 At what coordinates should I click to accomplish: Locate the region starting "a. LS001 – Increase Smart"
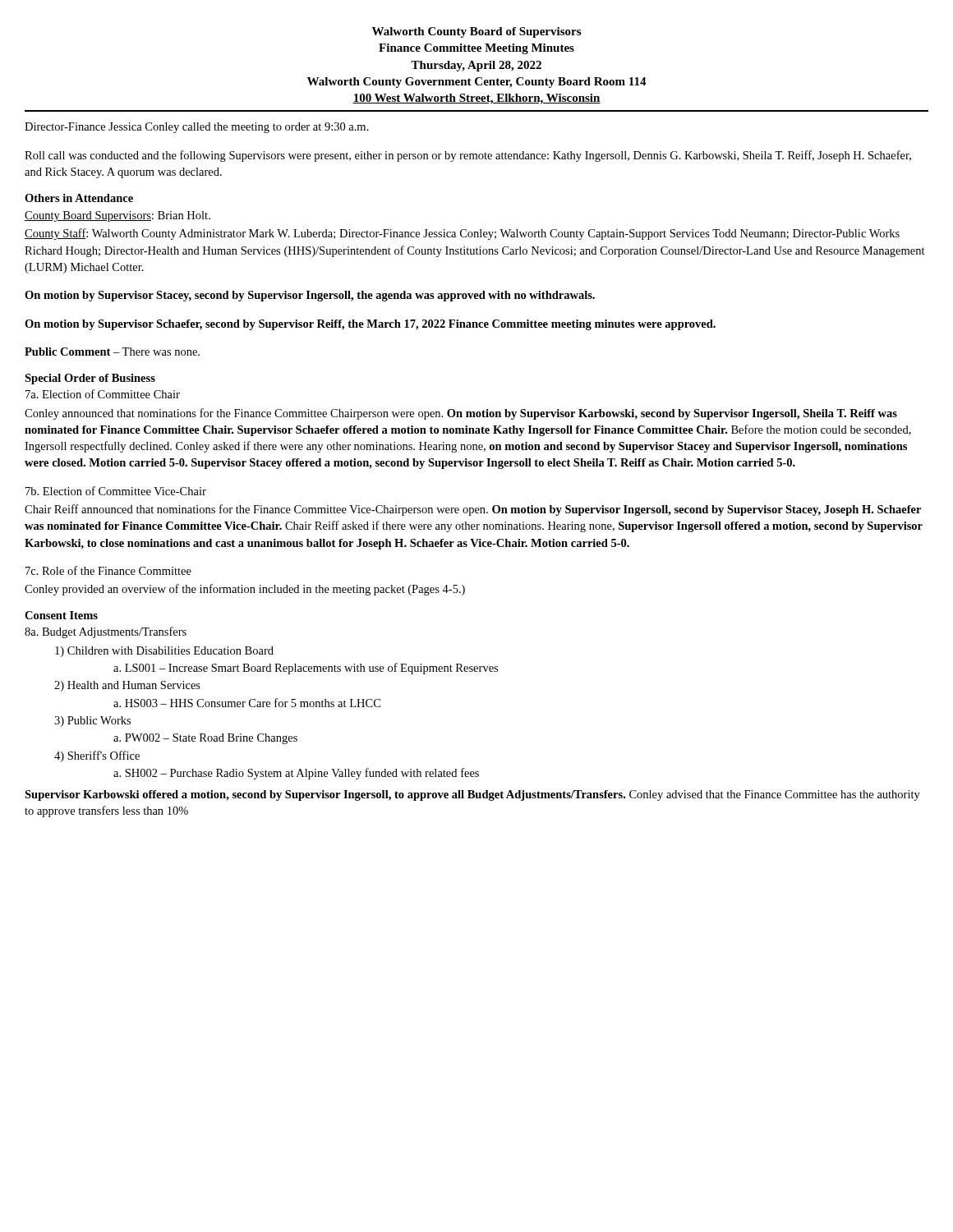click(x=306, y=668)
